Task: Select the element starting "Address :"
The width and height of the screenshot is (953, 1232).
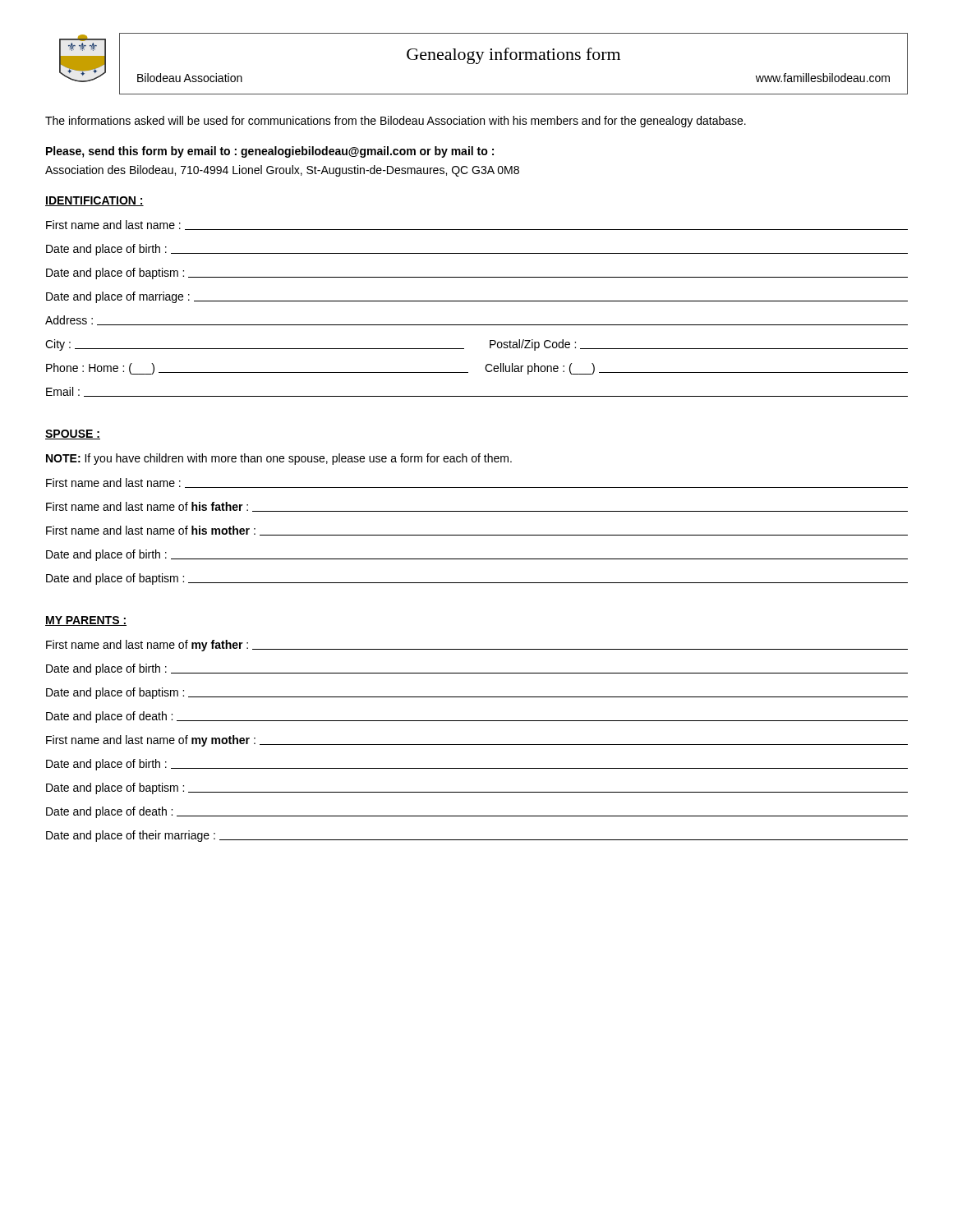Action: point(476,320)
